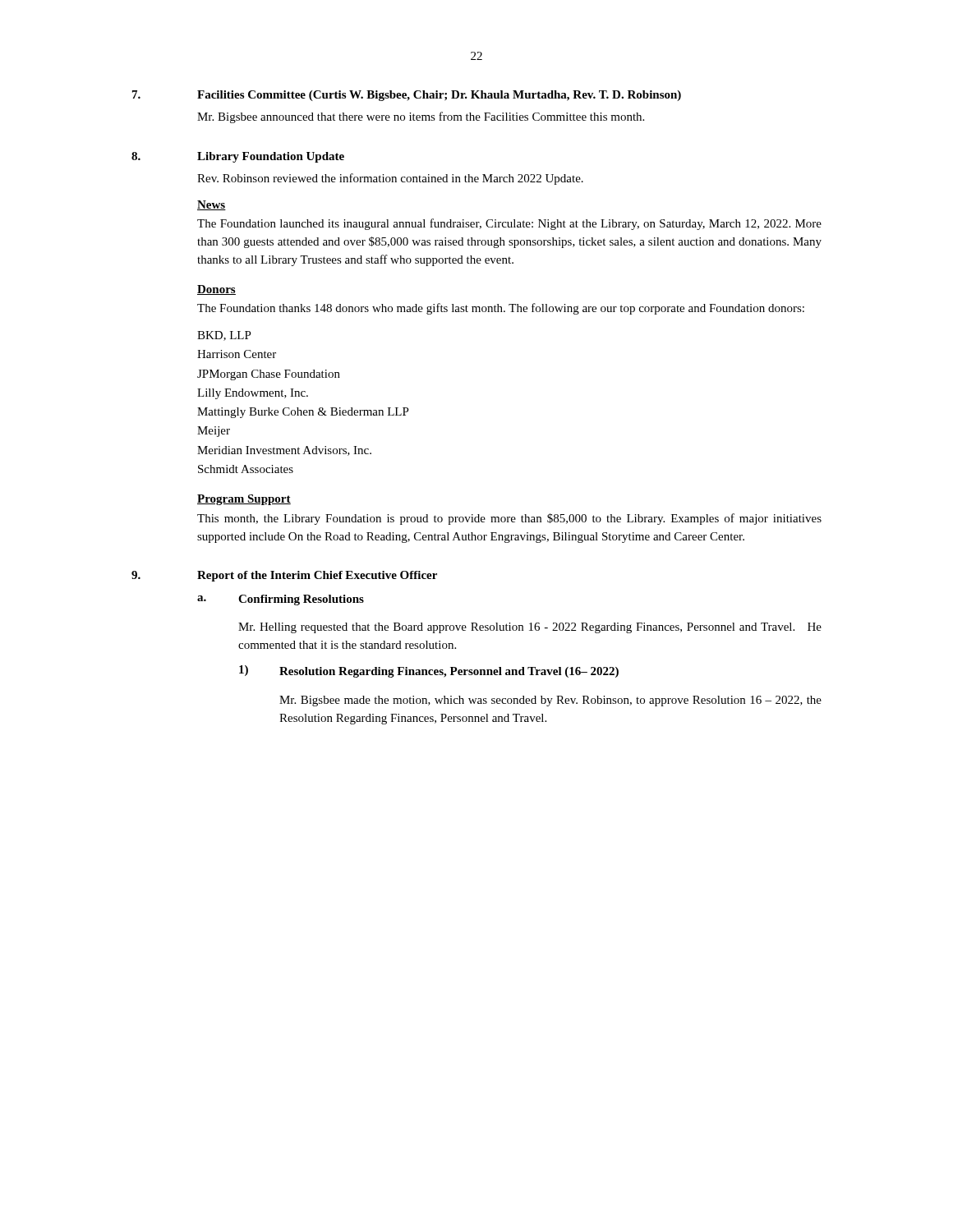Select the text starting "Program Support"
Image resolution: width=953 pixels, height=1232 pixels.
tap(244, 500)
